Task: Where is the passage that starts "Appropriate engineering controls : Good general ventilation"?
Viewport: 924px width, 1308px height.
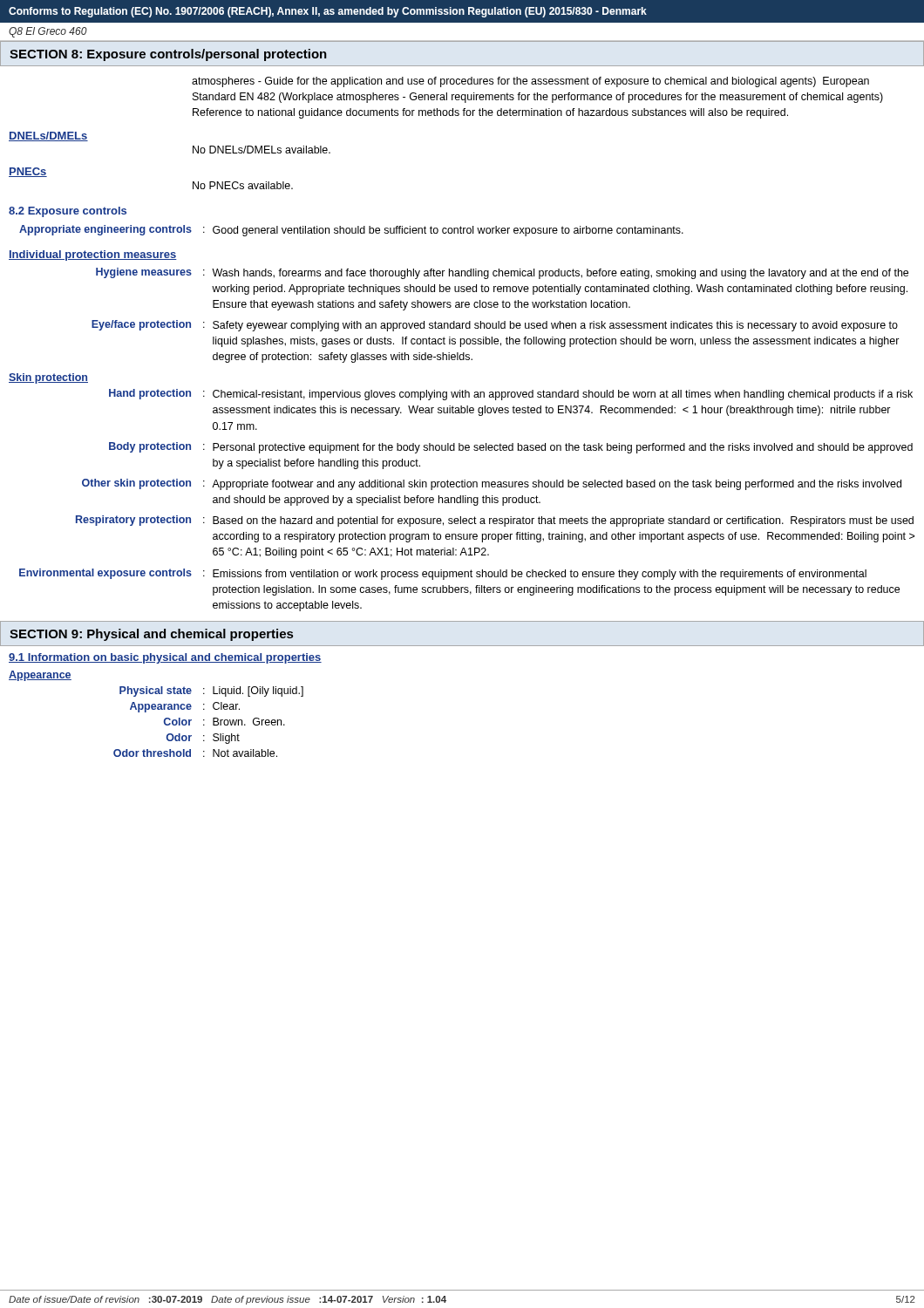Action: [462, 231]
